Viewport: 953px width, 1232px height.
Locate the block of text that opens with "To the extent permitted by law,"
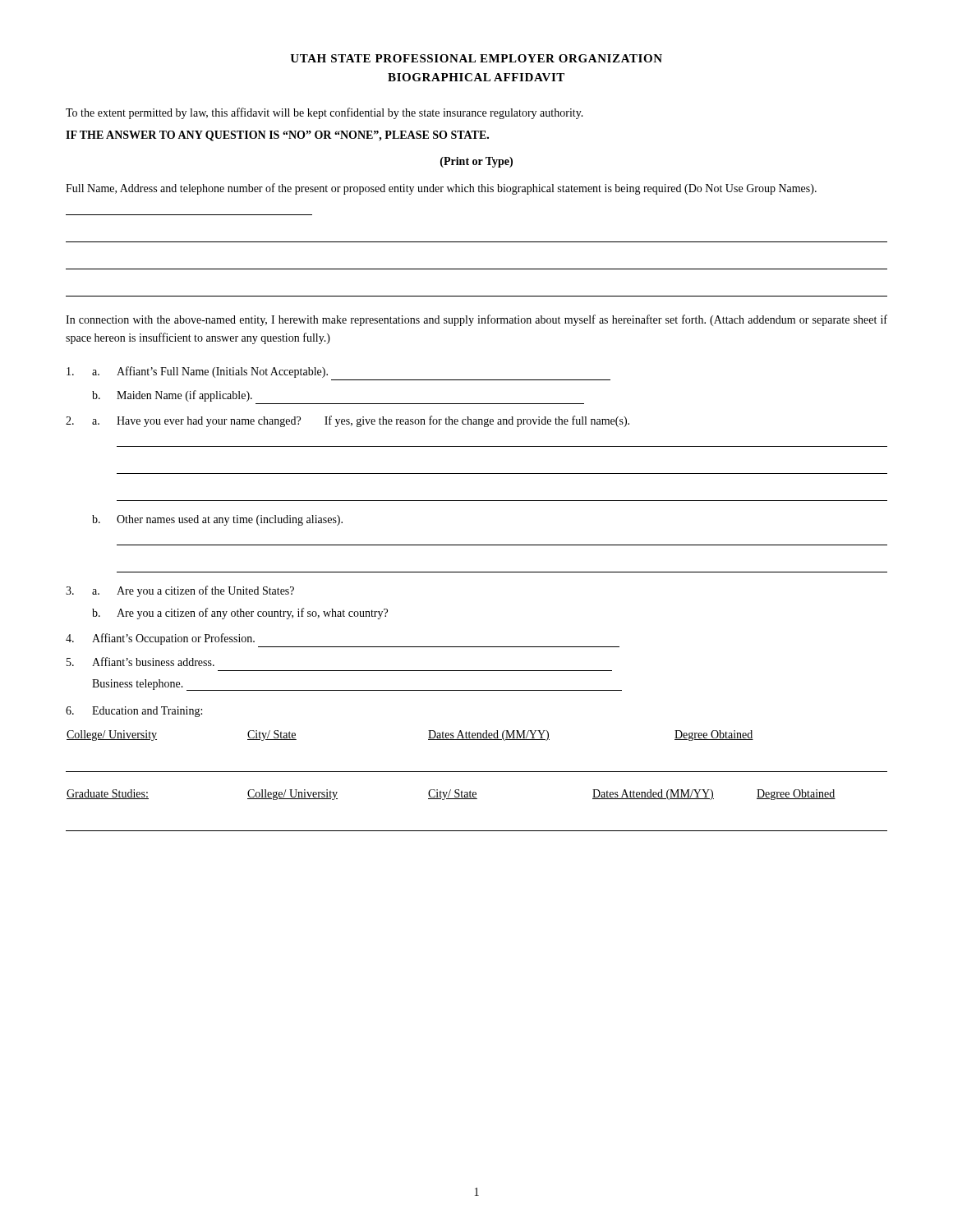tap(325, 113)
